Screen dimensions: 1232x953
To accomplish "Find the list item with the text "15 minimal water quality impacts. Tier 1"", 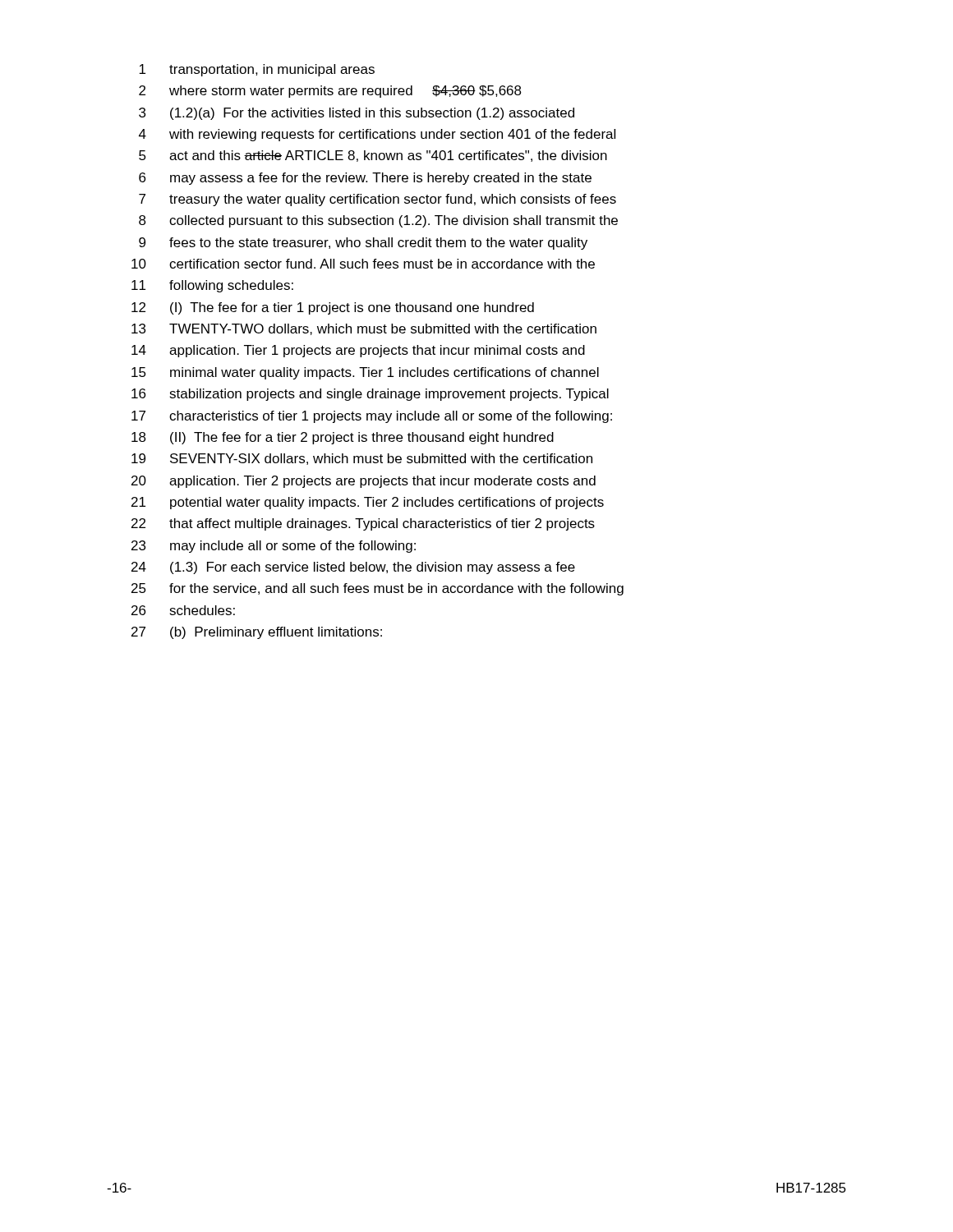I will [476, 373].
